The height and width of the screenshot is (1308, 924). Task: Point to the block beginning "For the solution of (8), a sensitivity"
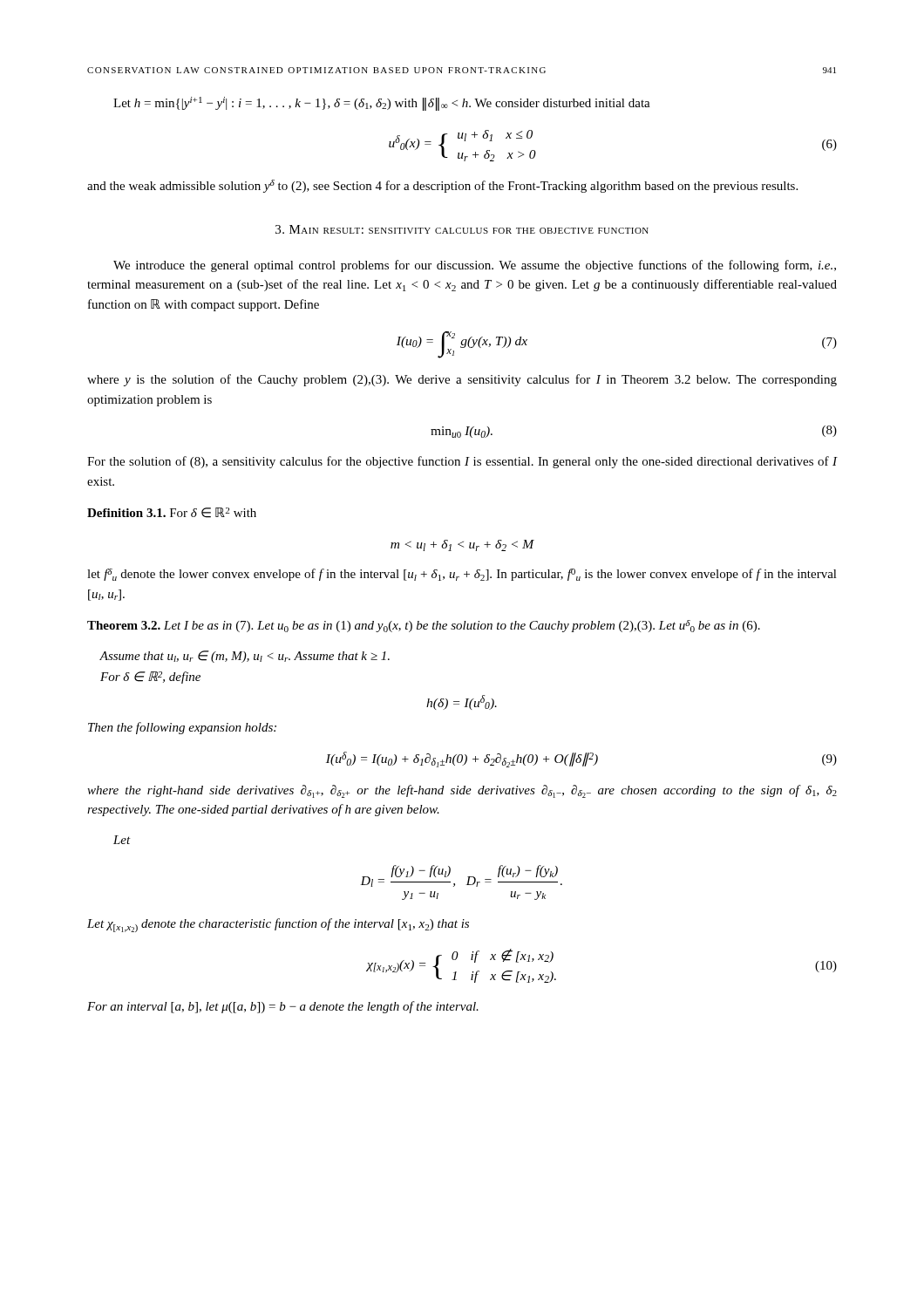point(462,472)
